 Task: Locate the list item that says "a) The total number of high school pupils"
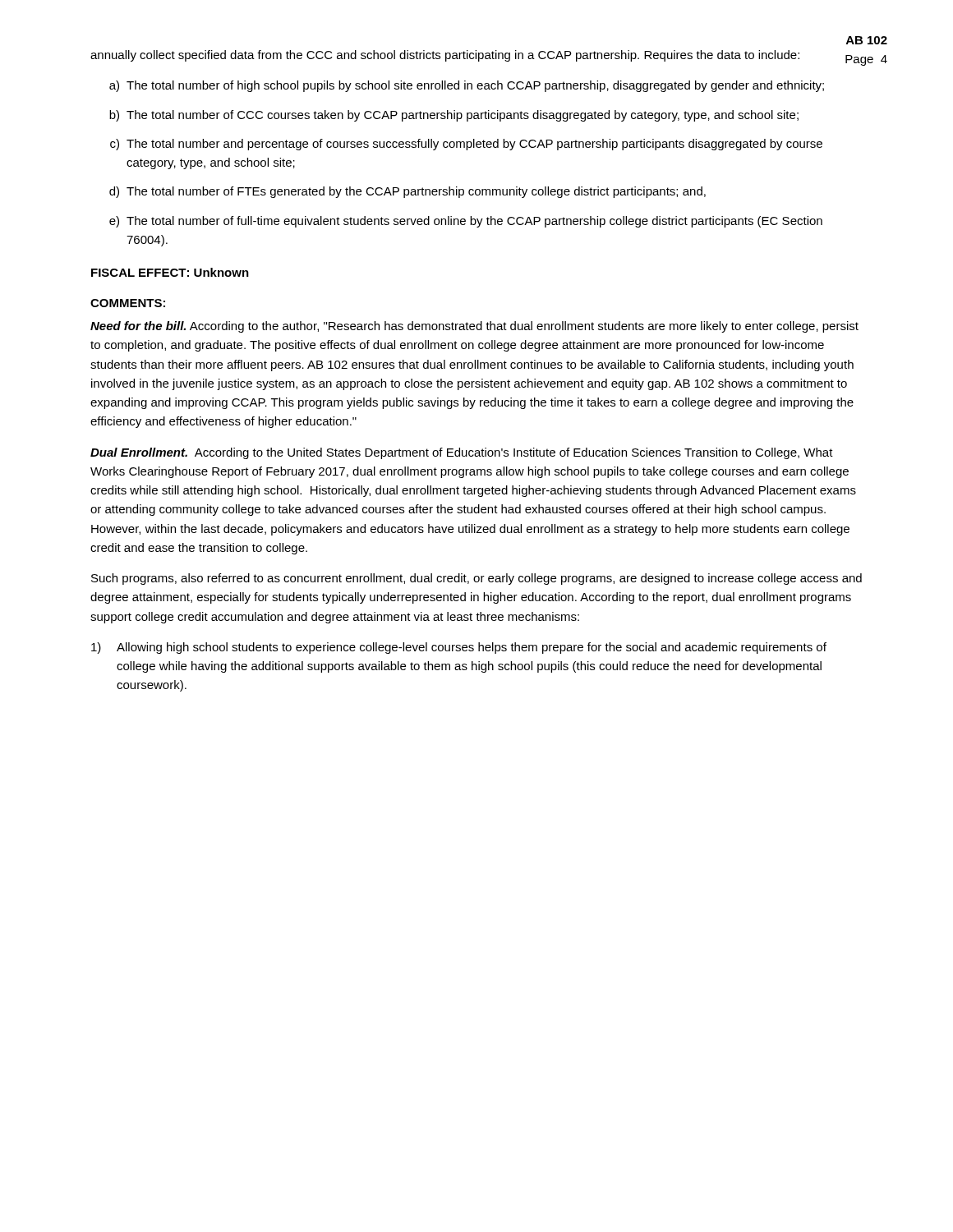[476, 85]
